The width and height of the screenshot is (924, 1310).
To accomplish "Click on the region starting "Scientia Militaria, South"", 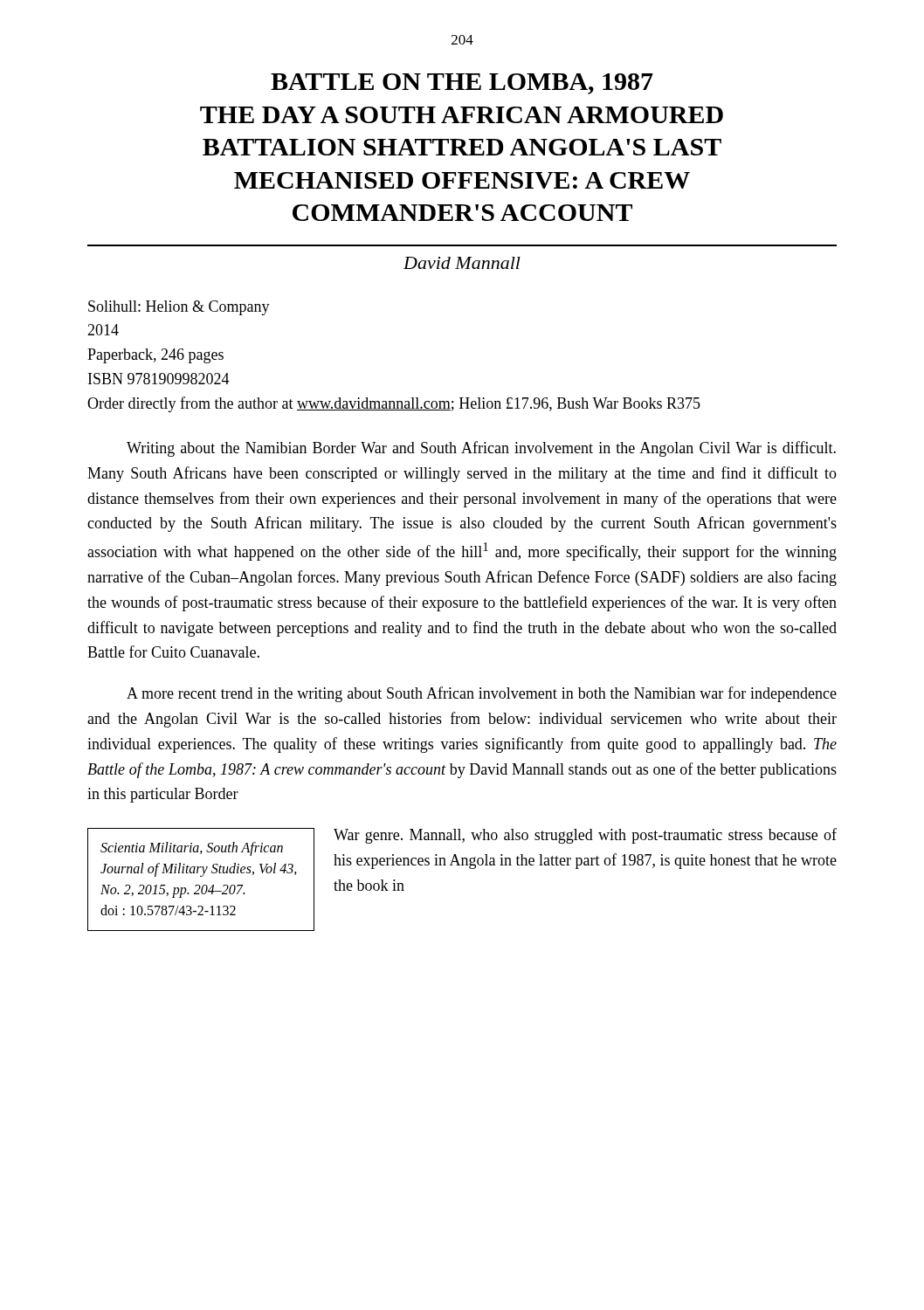I will [199, 879].
